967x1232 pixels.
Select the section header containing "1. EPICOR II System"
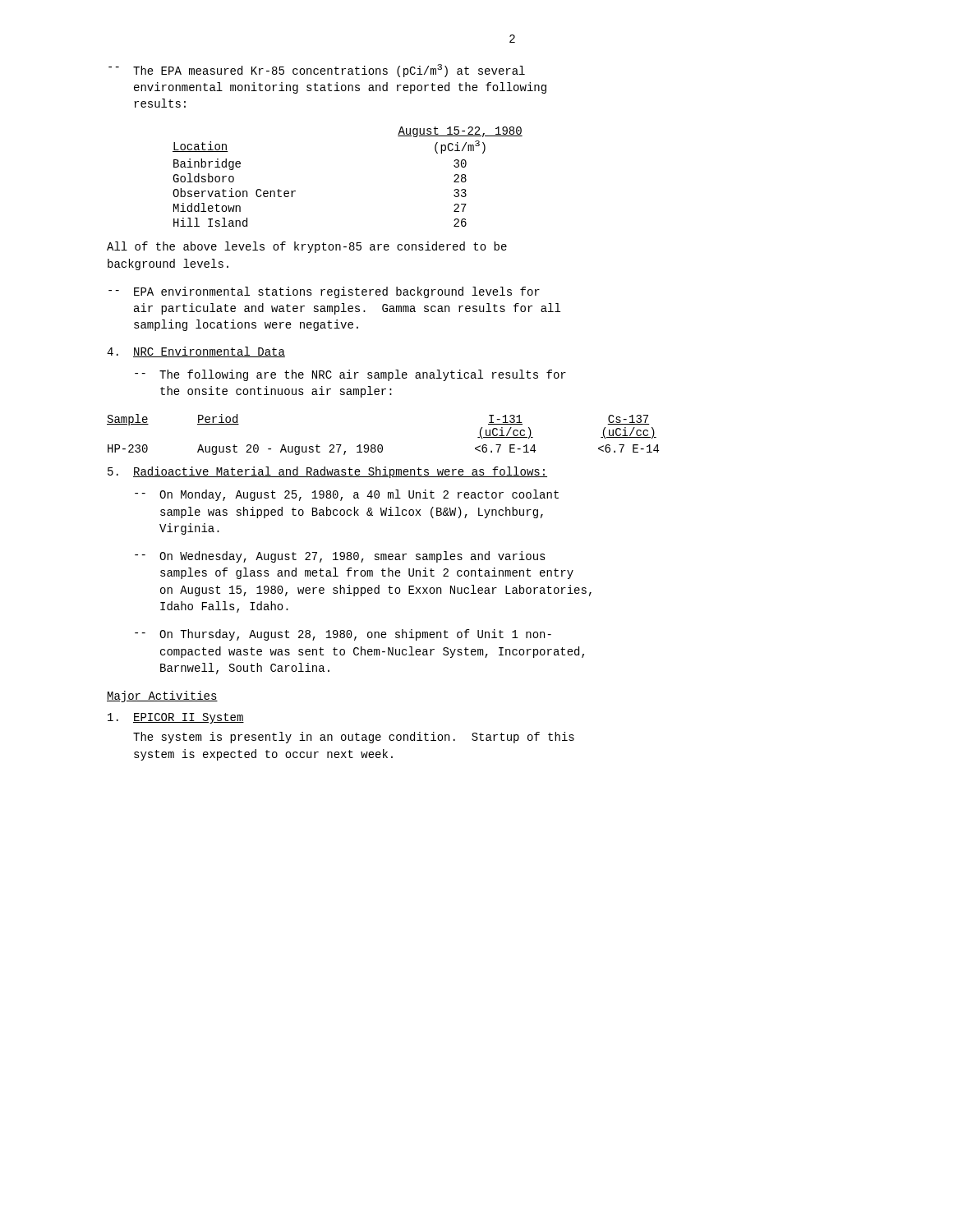(x=175, y=718)
